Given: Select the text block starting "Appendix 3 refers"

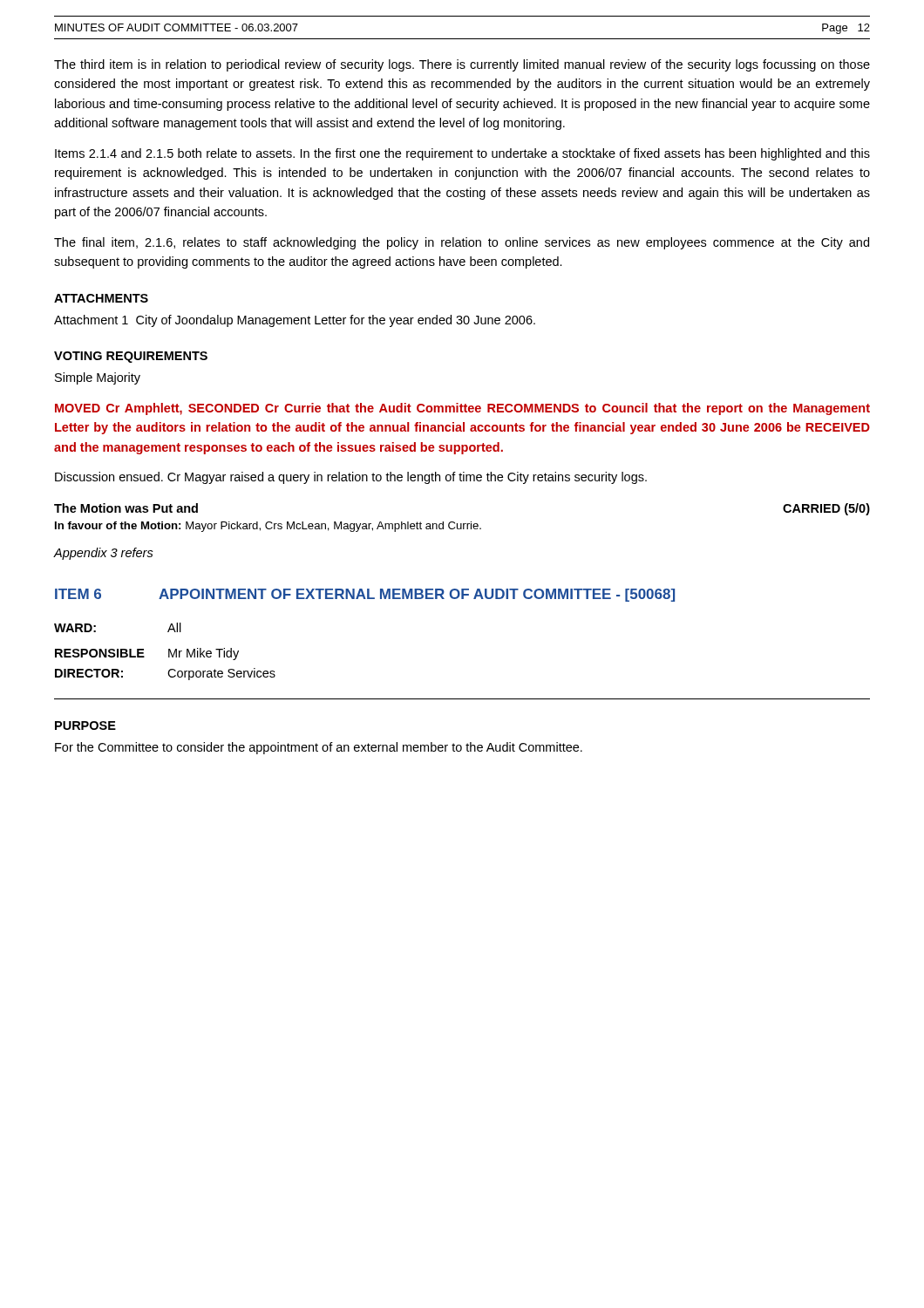Looking at the screenshot, I should click(x=104, y=552).
